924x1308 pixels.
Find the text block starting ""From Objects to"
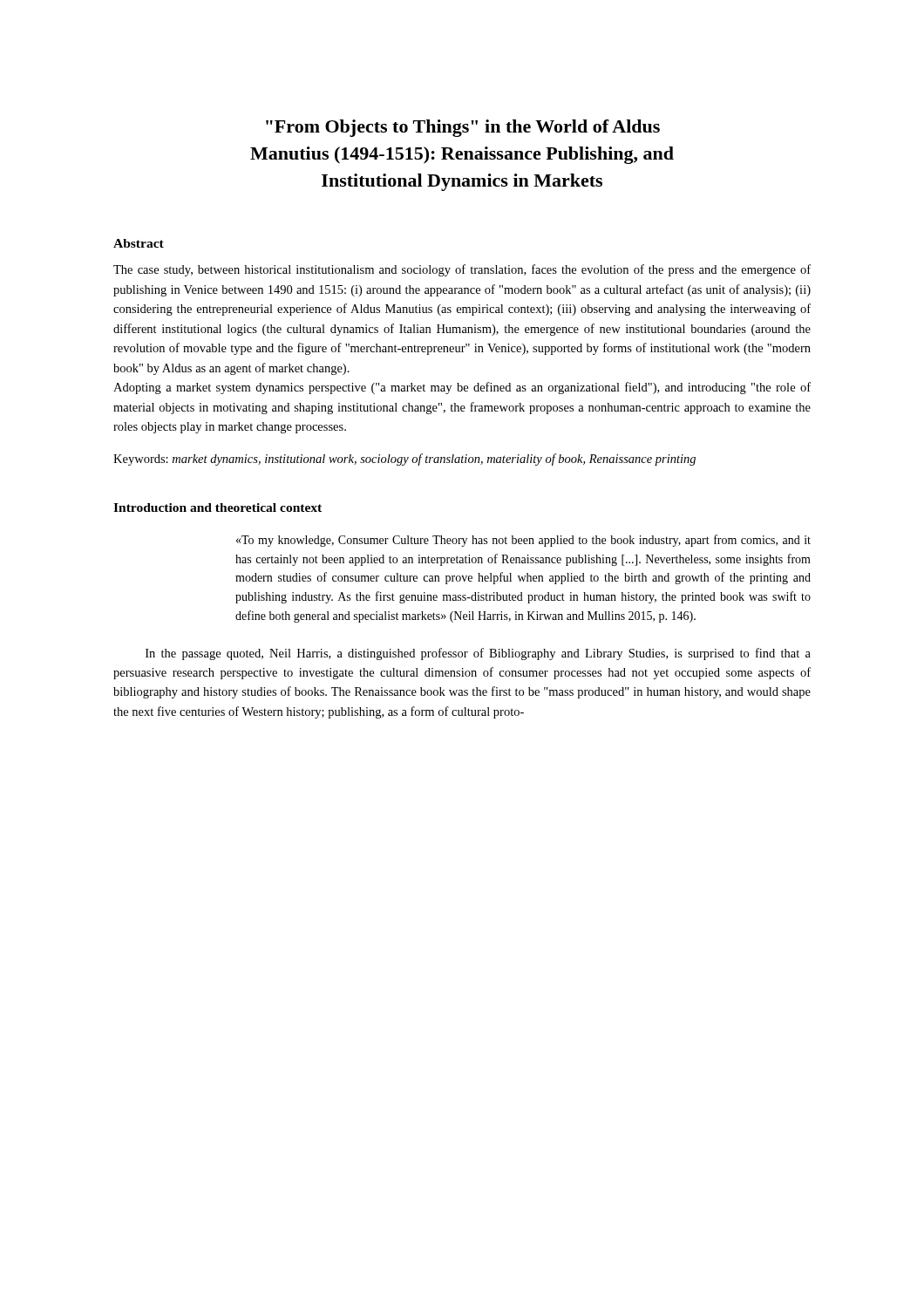pyautogui.click(x=462, y=154)
